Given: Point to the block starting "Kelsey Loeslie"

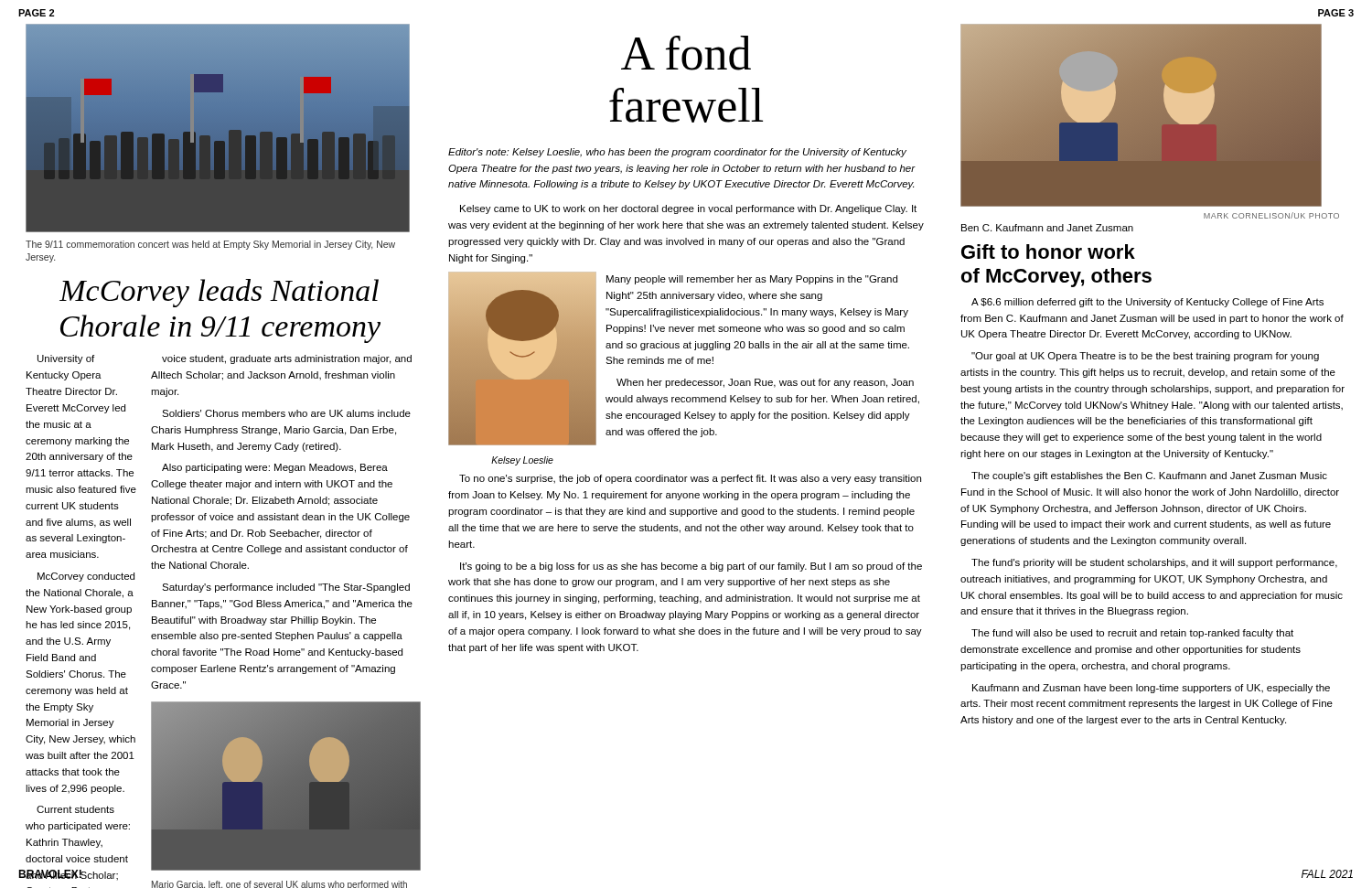Looking at the screenshot, I should click(522, 460).
